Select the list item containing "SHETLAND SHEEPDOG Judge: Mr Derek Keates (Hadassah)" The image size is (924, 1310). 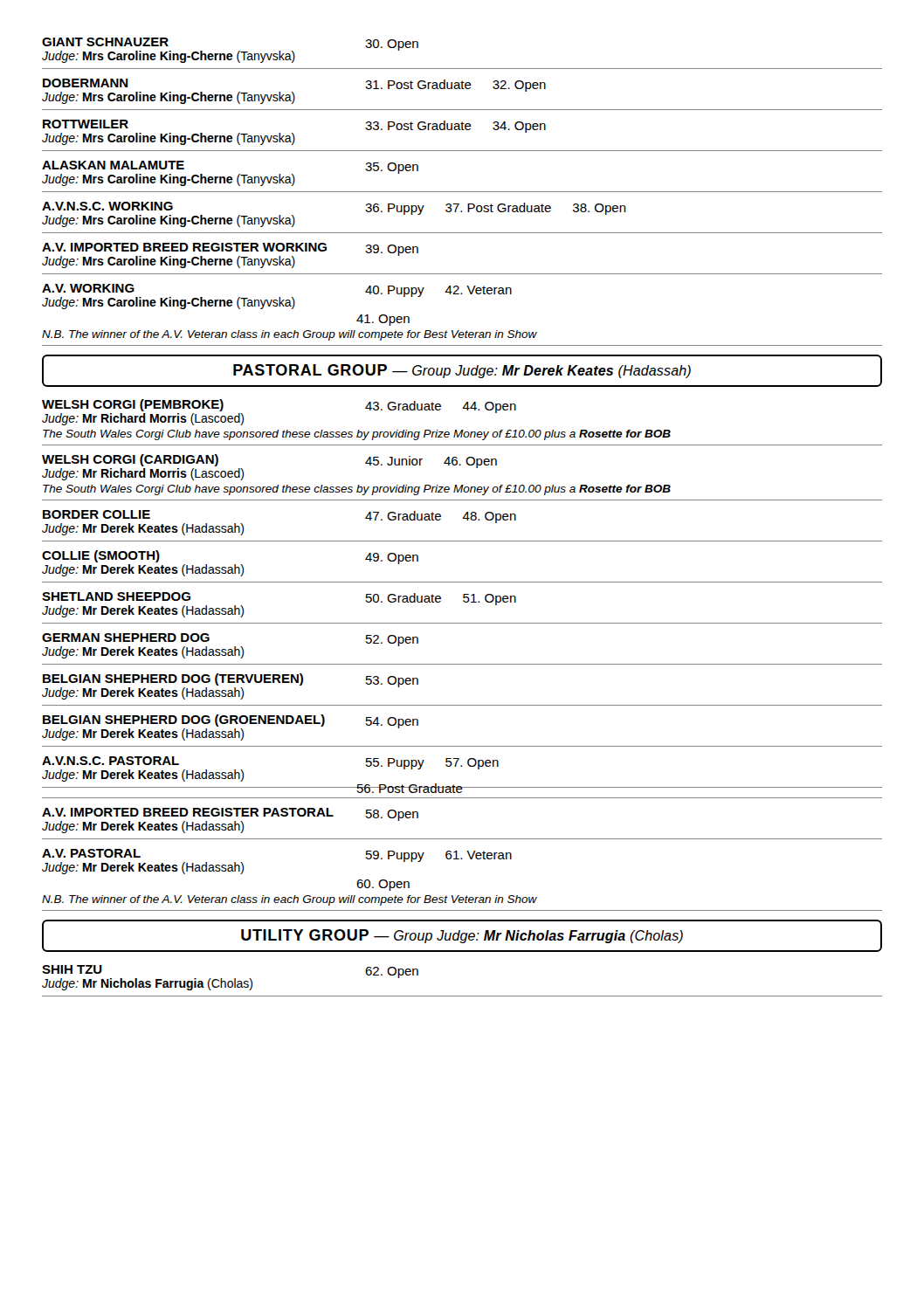click(x=462, y=603)
